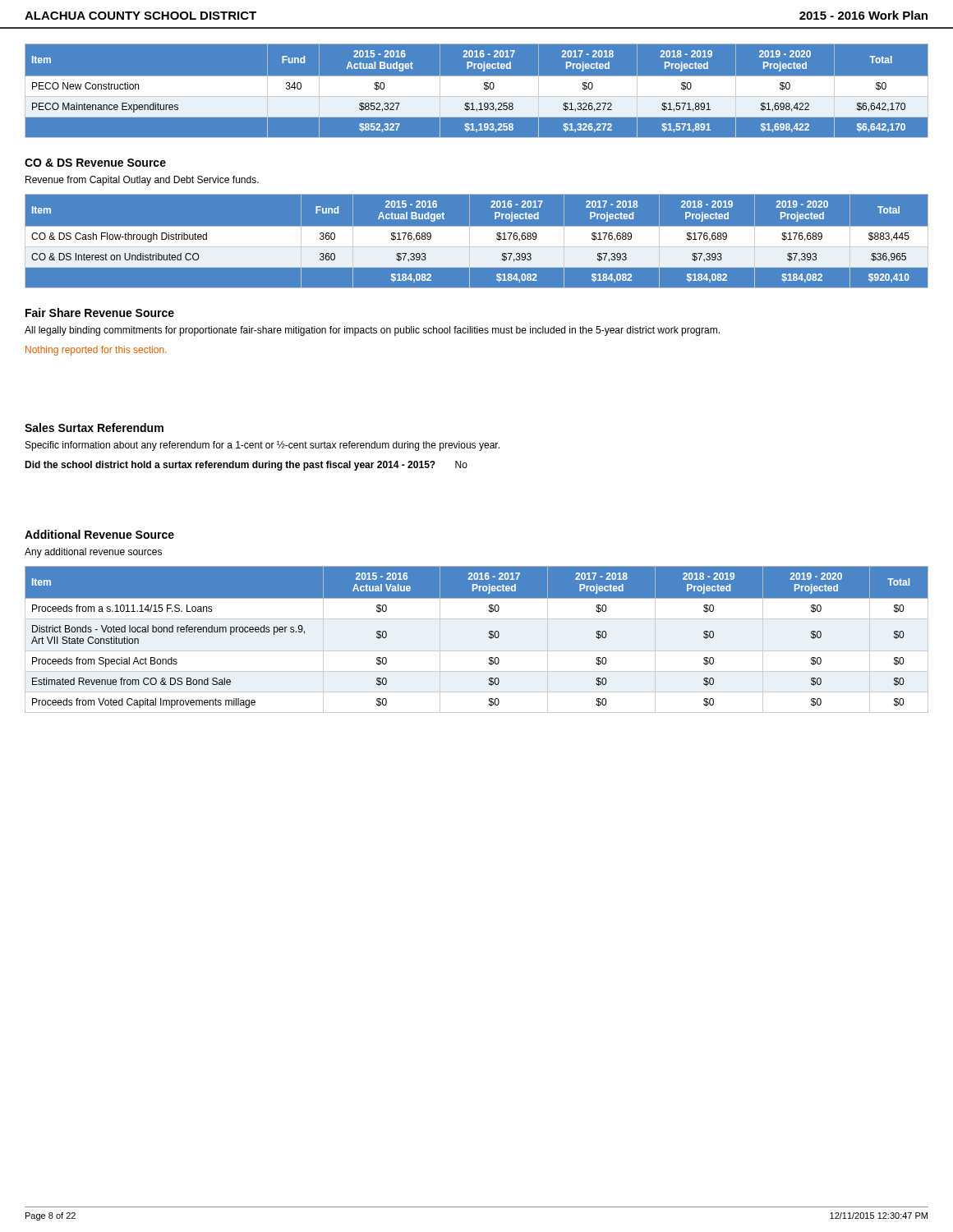This screenshot has width=953, height=1232.
Task: Navigate to the passage starting "Specific information about any referendum"
Action: coord(263,445)
